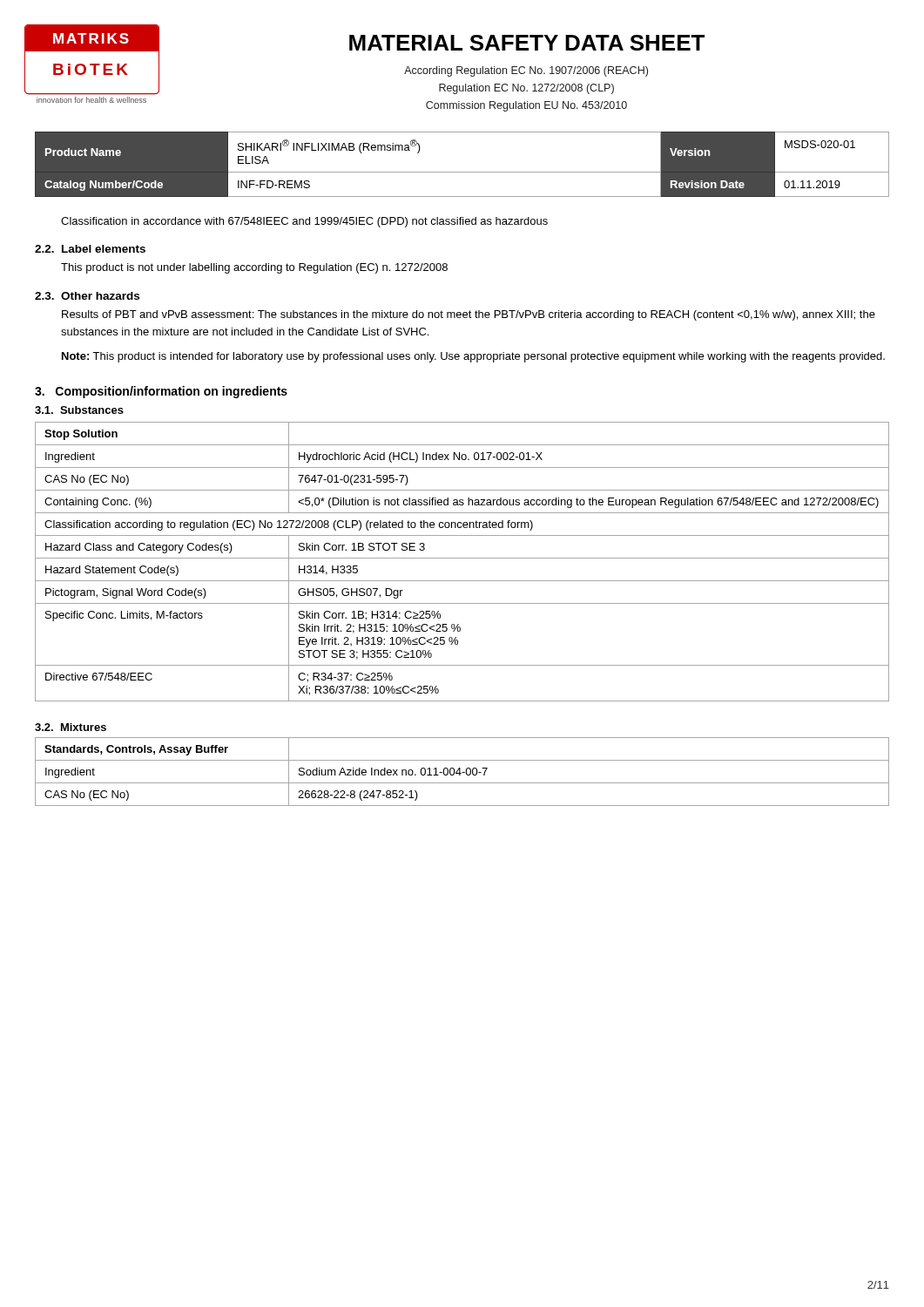The height and width of the screenshot is (1307, 924).
Task: Point to the text starting "Results of PBT and vPvB assessment: The substances"
Action: coord(468,323)
